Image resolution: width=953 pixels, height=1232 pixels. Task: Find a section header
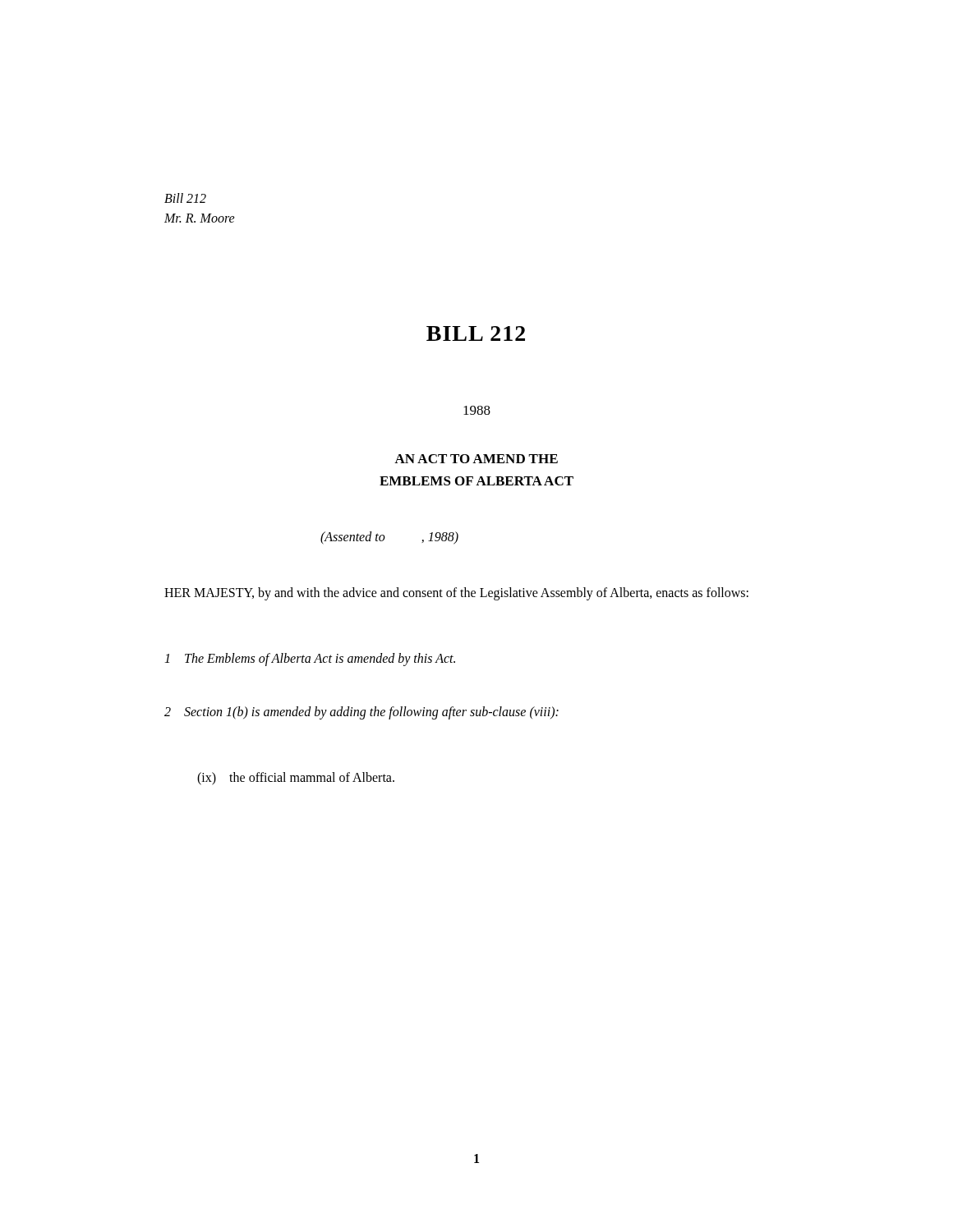pos(476,470)
